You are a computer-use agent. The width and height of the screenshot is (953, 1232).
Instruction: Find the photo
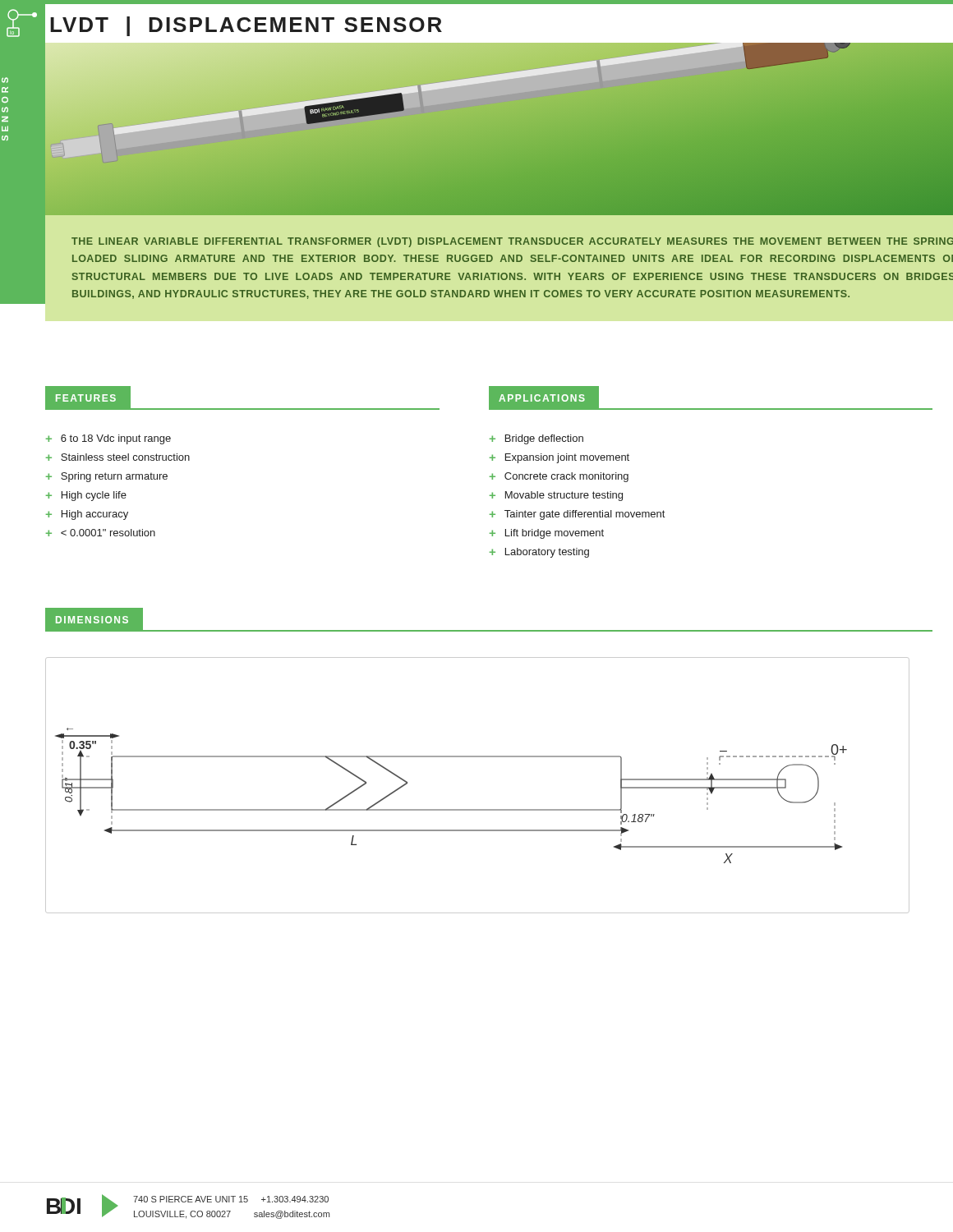click(x=499, y=129)
